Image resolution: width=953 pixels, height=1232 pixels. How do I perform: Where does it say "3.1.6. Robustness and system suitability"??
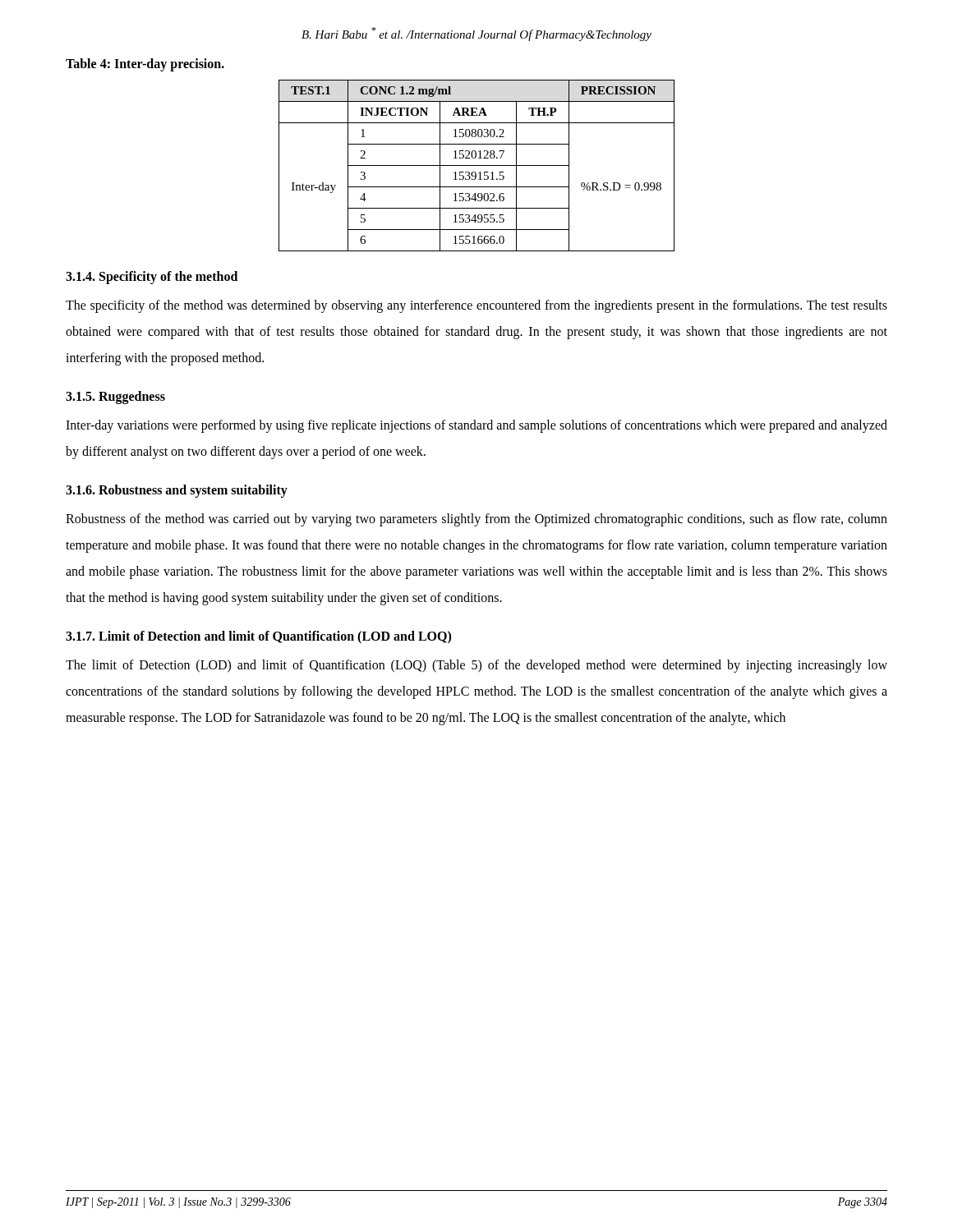pyautogui.click(x=177, y=490)
